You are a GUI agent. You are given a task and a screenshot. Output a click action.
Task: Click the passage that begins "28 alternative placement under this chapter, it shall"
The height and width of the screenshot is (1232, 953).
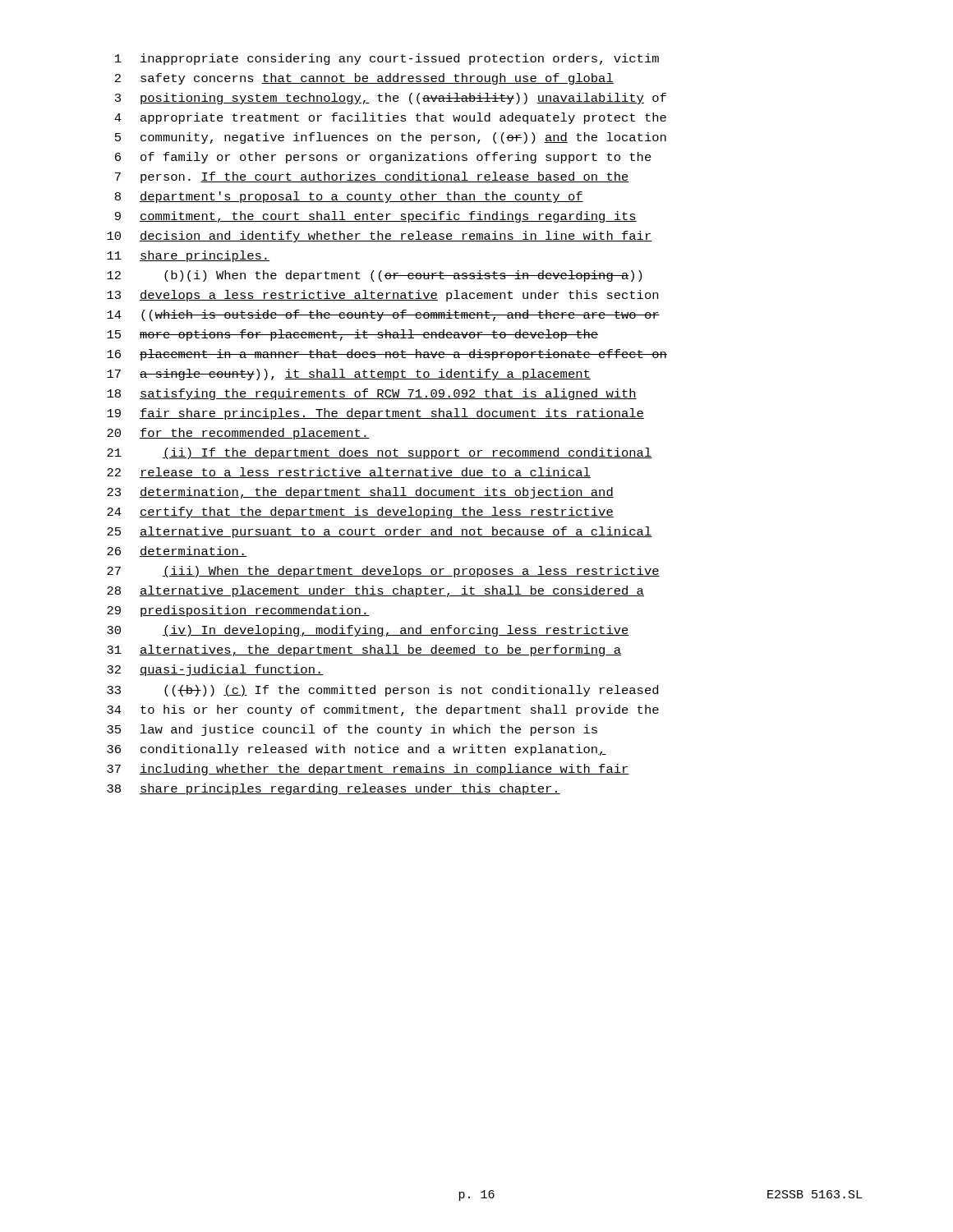pos(476,592)
